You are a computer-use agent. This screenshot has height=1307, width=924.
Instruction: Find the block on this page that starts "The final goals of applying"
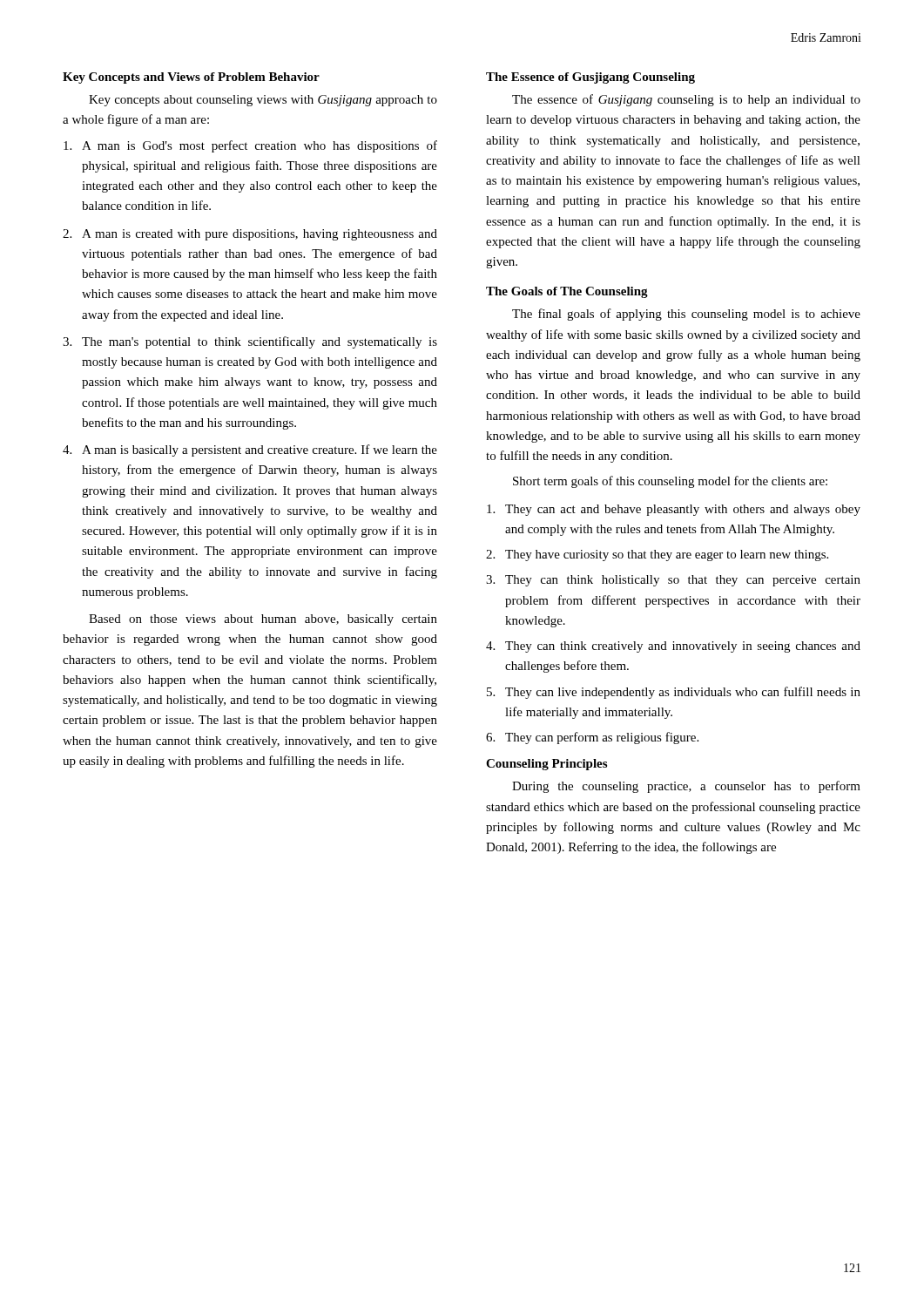(673, 398)
